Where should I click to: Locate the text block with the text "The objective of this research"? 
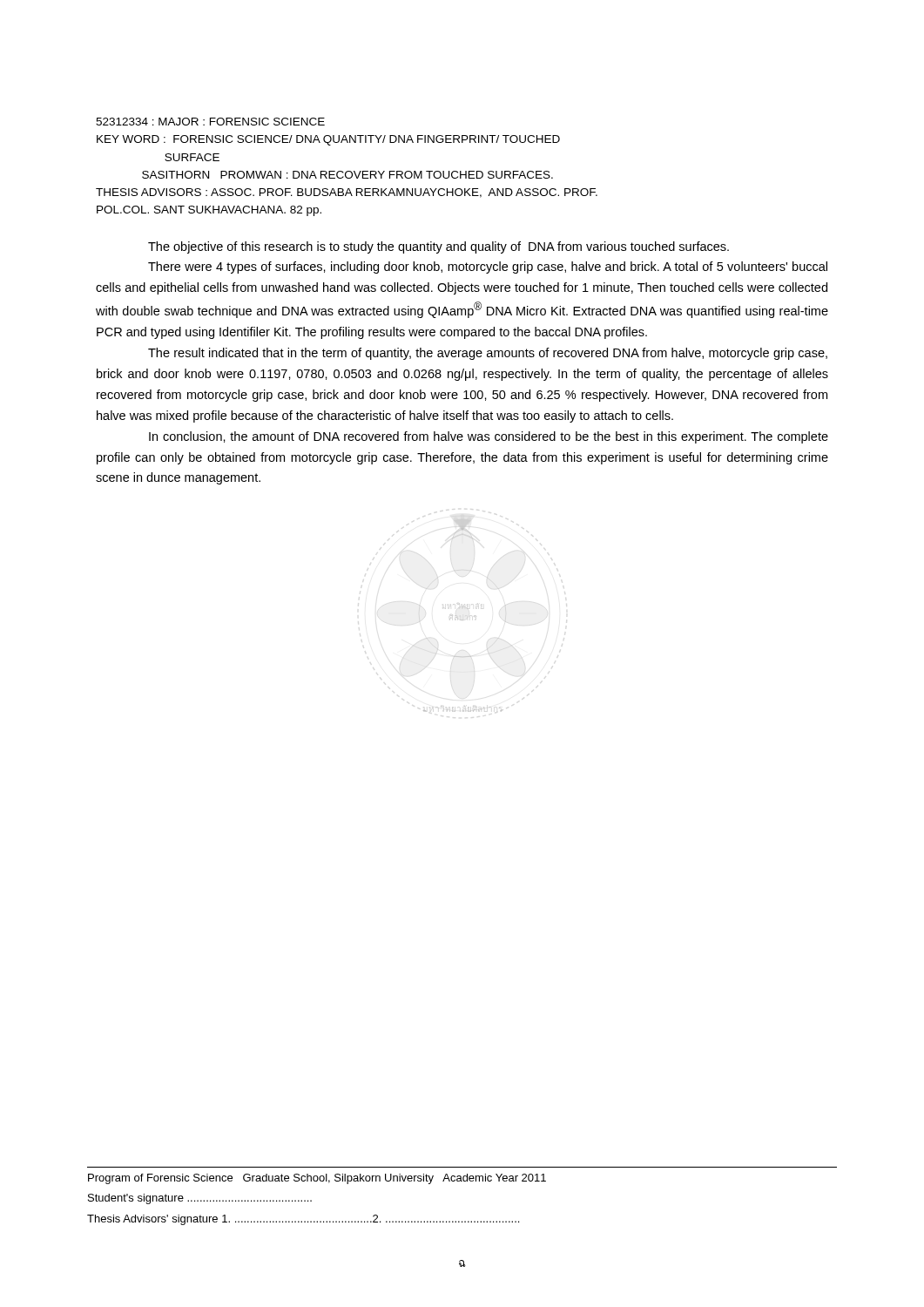[439, 246]
